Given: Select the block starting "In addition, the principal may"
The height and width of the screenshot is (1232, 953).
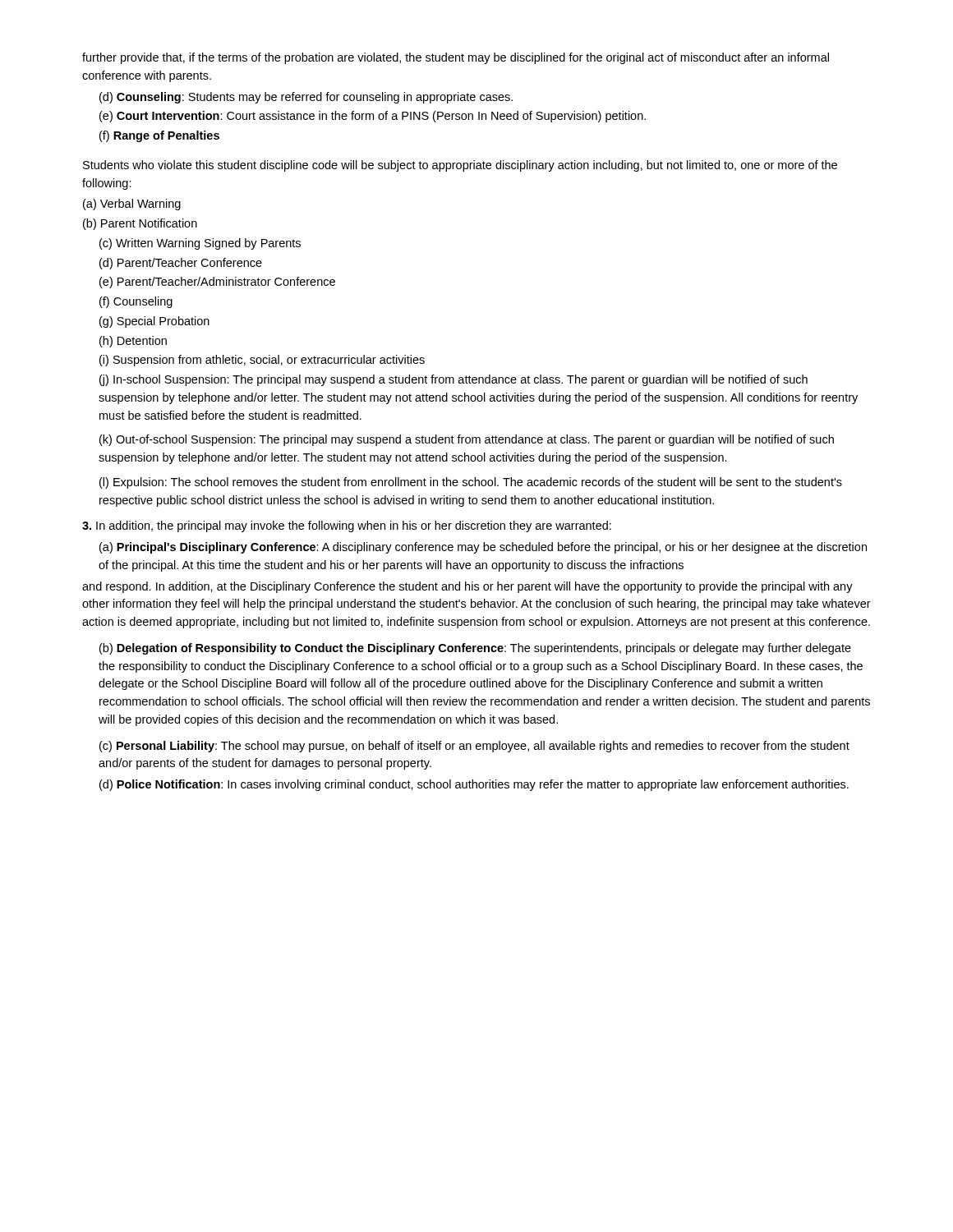Looking at the screenshot, I should point(347,526).
